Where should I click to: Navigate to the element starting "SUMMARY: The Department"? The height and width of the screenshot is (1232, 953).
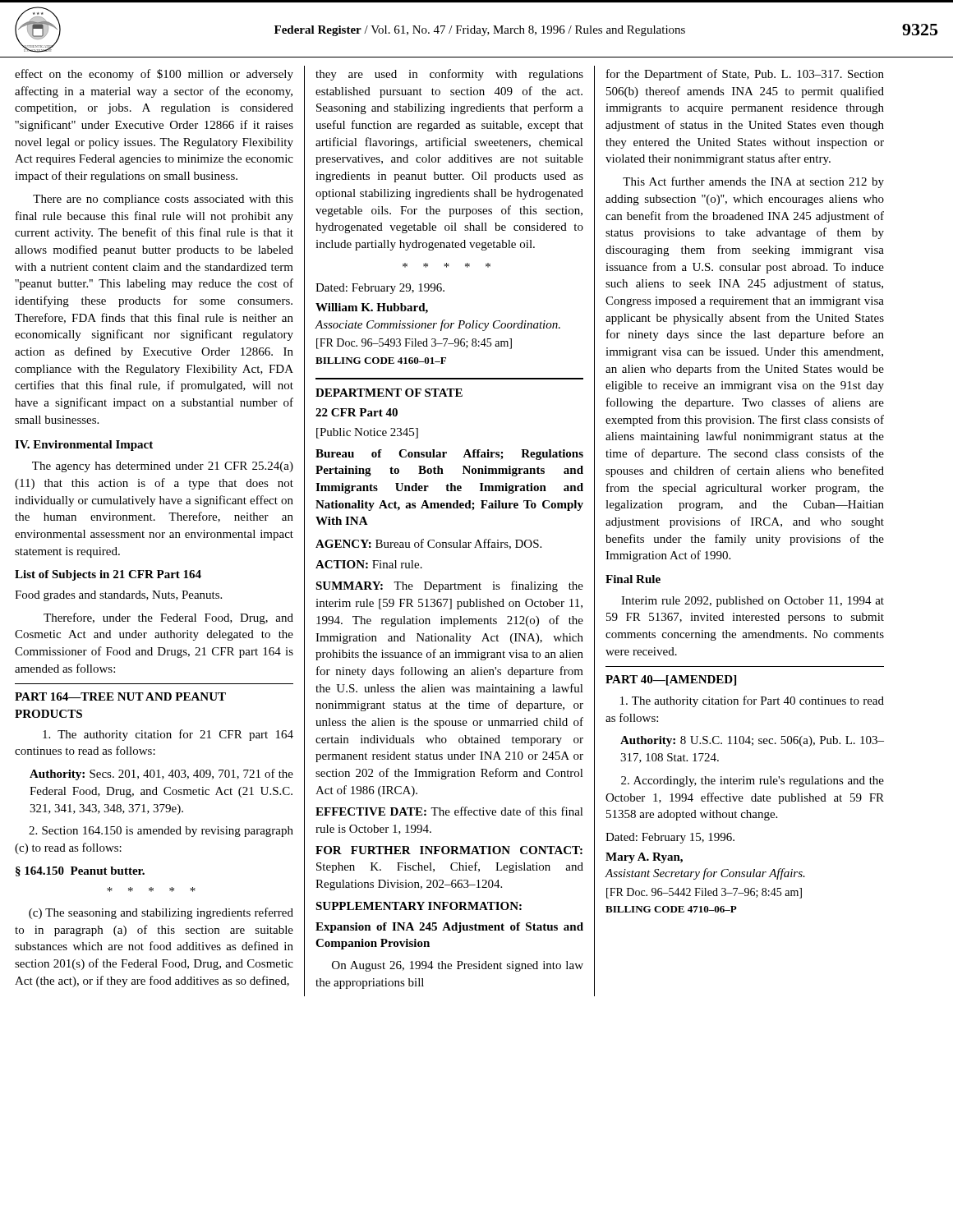pos(449,688)
